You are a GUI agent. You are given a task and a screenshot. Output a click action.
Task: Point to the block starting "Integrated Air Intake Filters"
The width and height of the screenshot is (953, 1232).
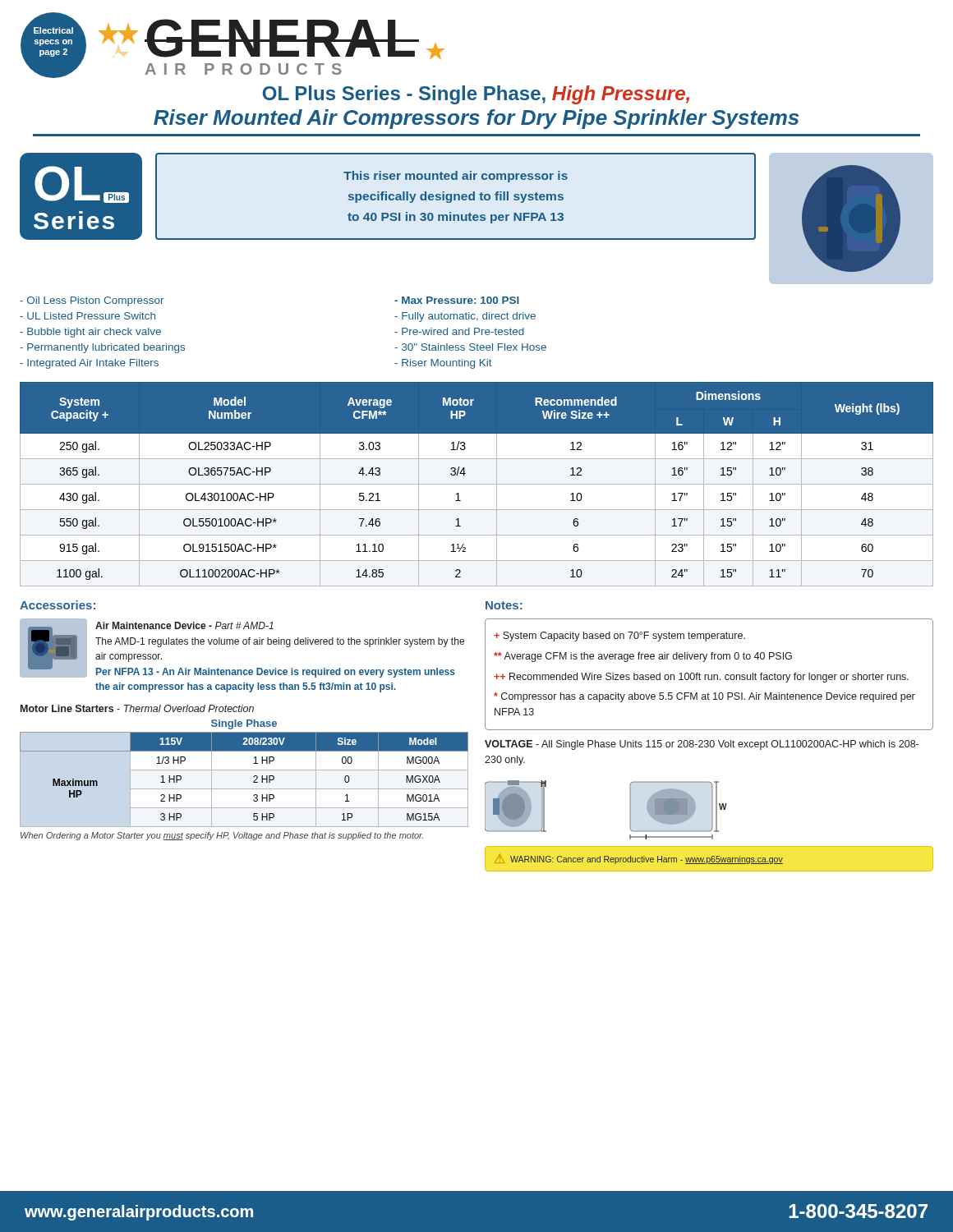[89, 363]
